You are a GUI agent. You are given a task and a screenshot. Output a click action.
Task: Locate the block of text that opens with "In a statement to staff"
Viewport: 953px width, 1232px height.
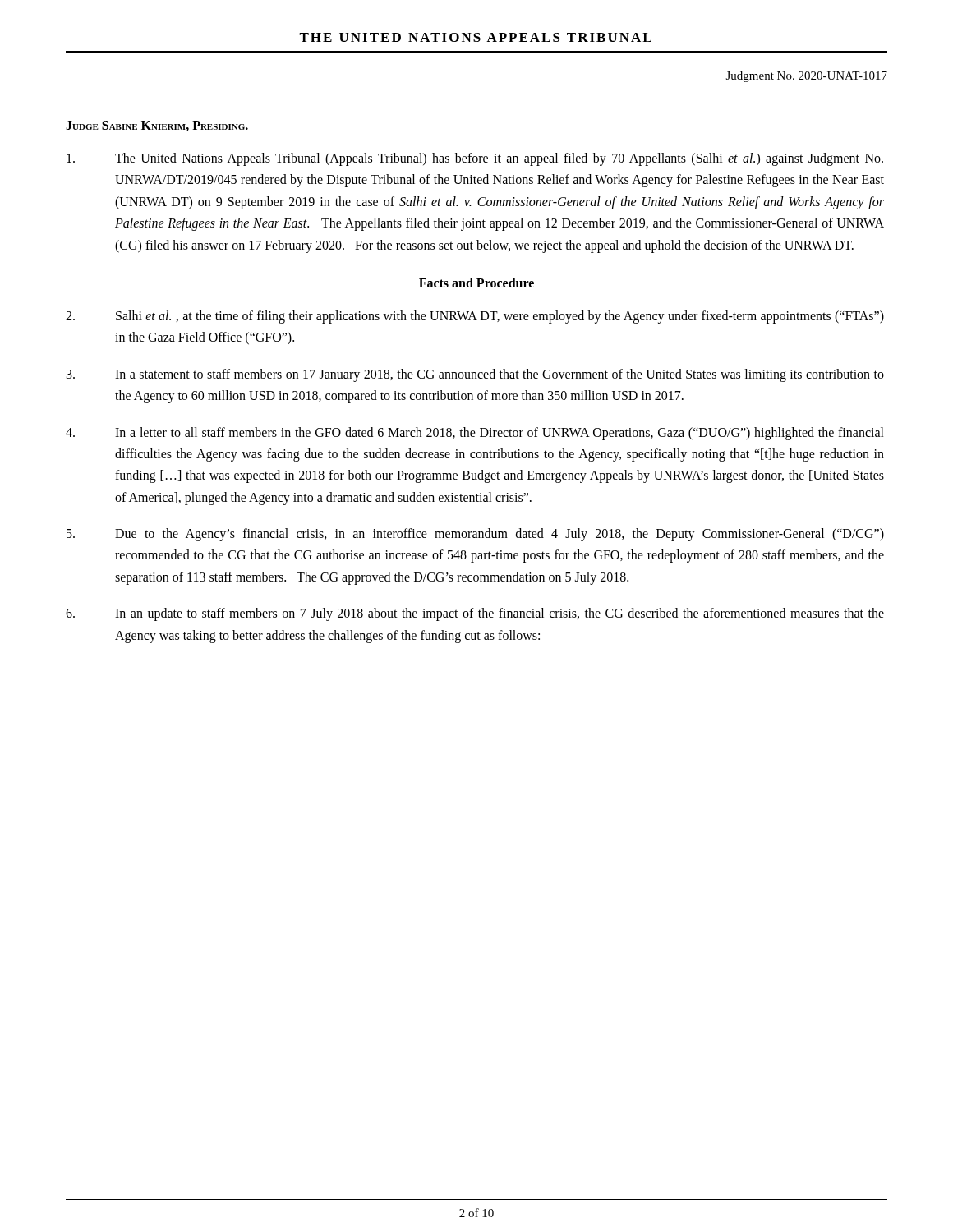[x=475, y=385]
